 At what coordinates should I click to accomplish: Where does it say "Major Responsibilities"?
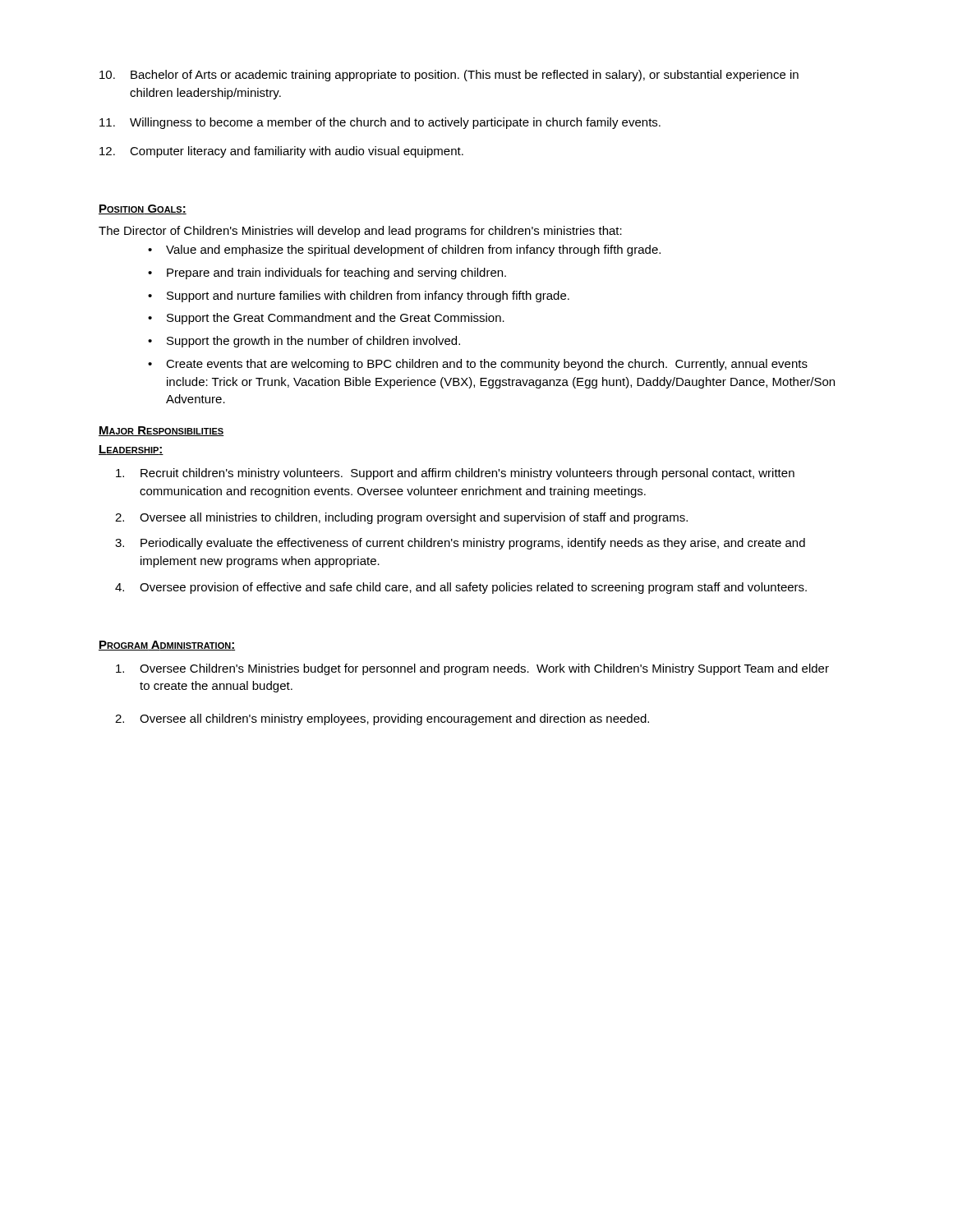[x=161, y=430]
